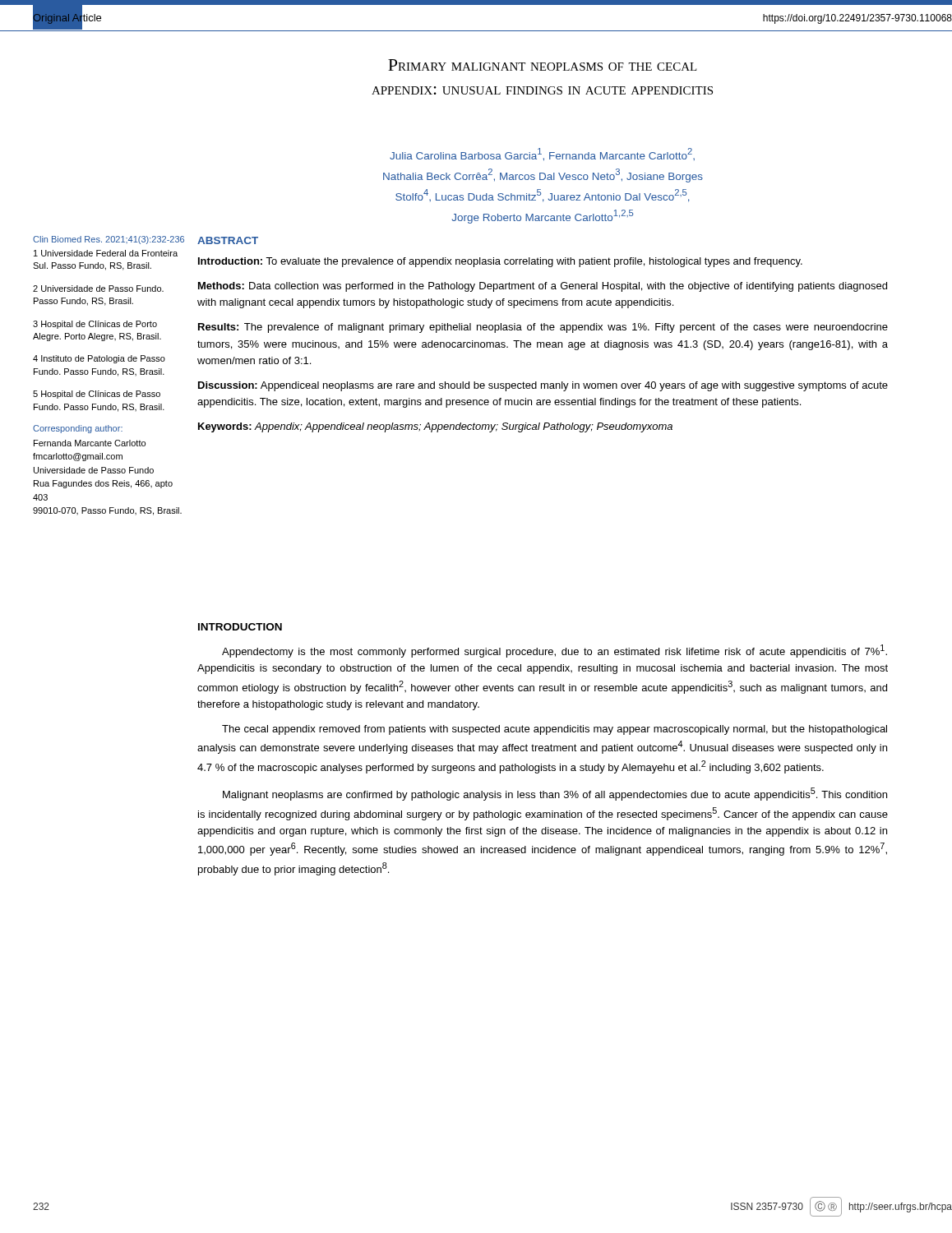
Task: Navigate to the block starting "Discussion: Appendiceal neoplasms"
Action: [543, 394]
